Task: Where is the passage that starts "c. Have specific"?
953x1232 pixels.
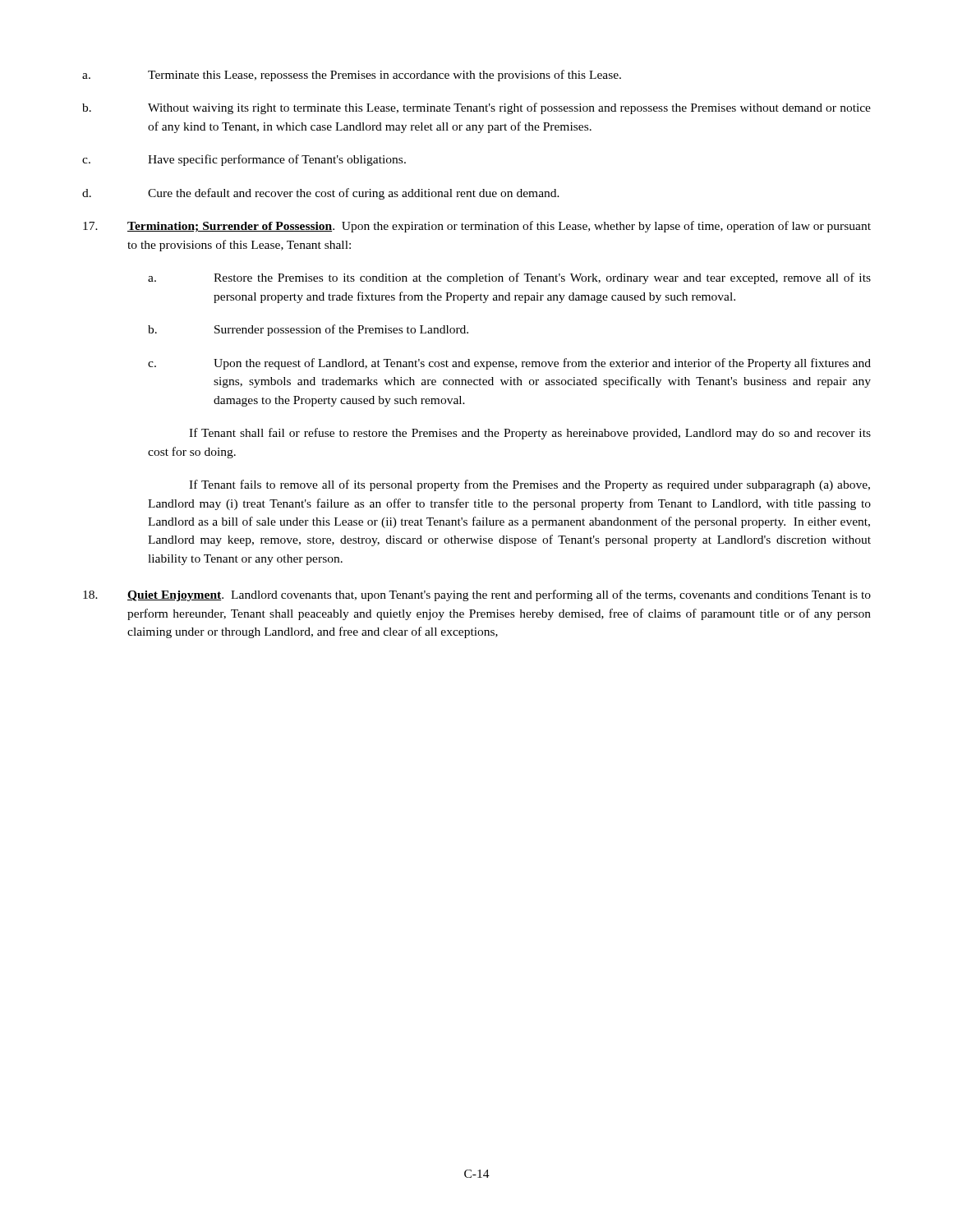Action: 244,160
